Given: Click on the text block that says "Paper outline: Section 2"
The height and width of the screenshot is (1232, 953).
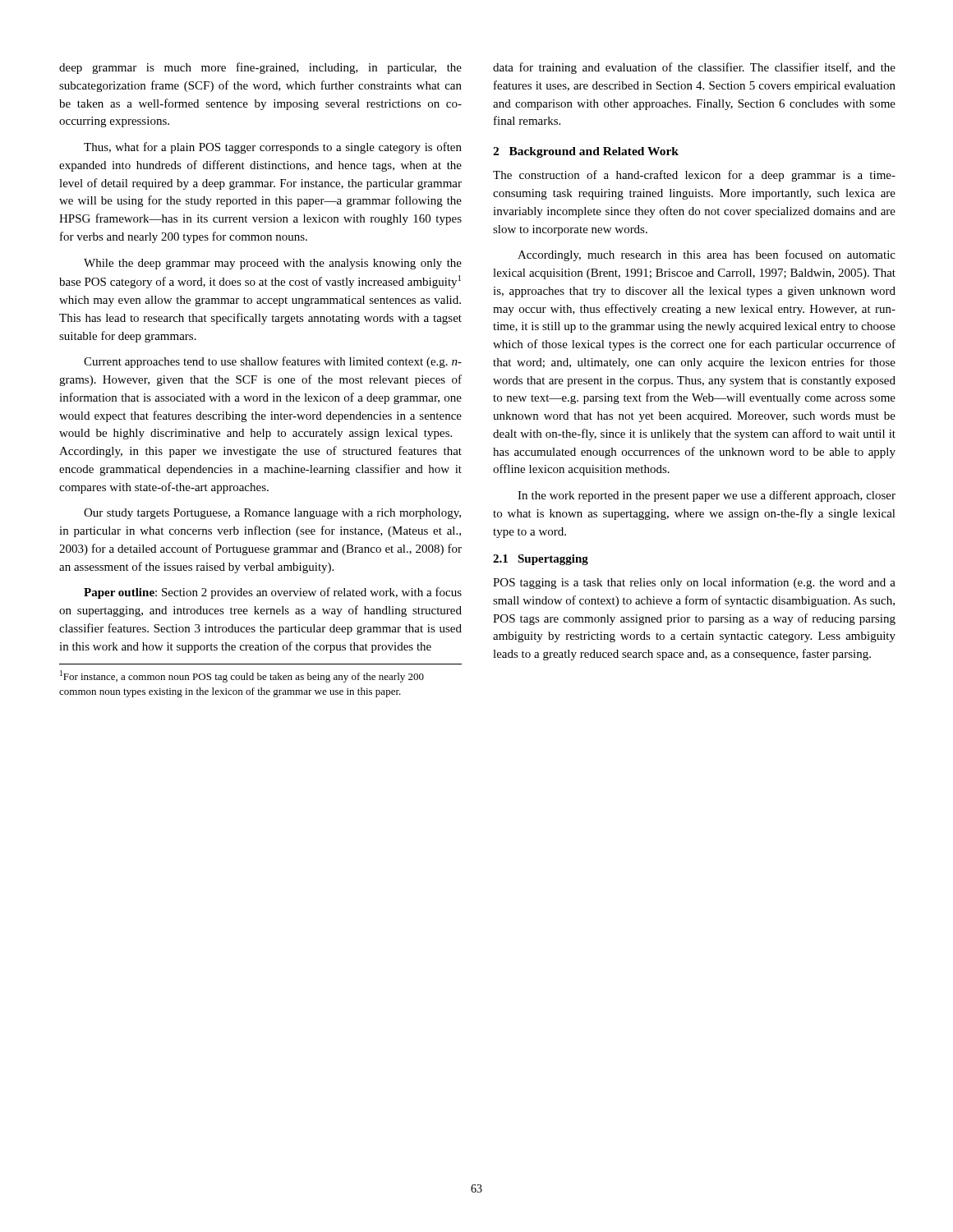Looking at the screenshot, I should point(260,620).
